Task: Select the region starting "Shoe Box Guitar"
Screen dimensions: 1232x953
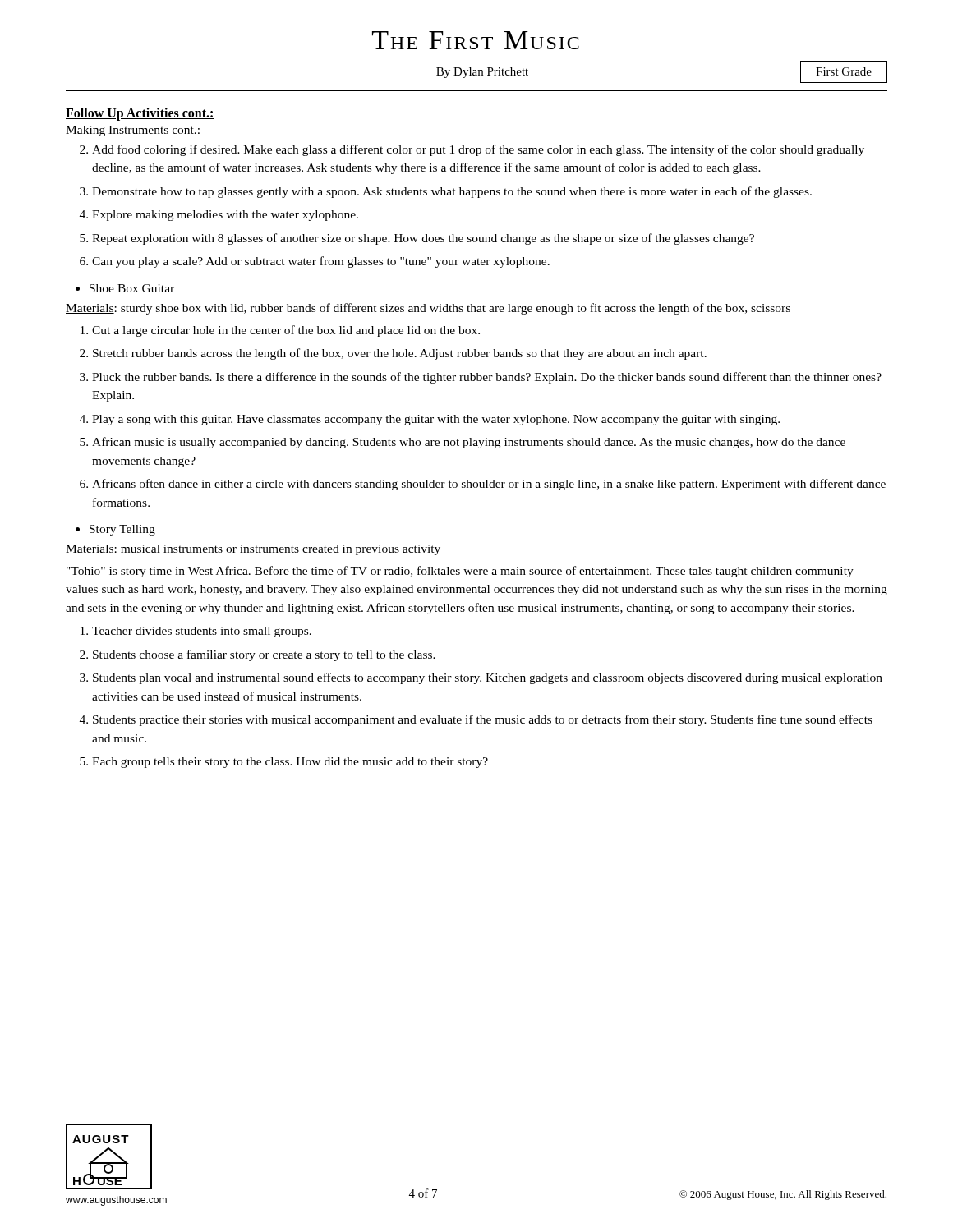Action: click(125, 288)
